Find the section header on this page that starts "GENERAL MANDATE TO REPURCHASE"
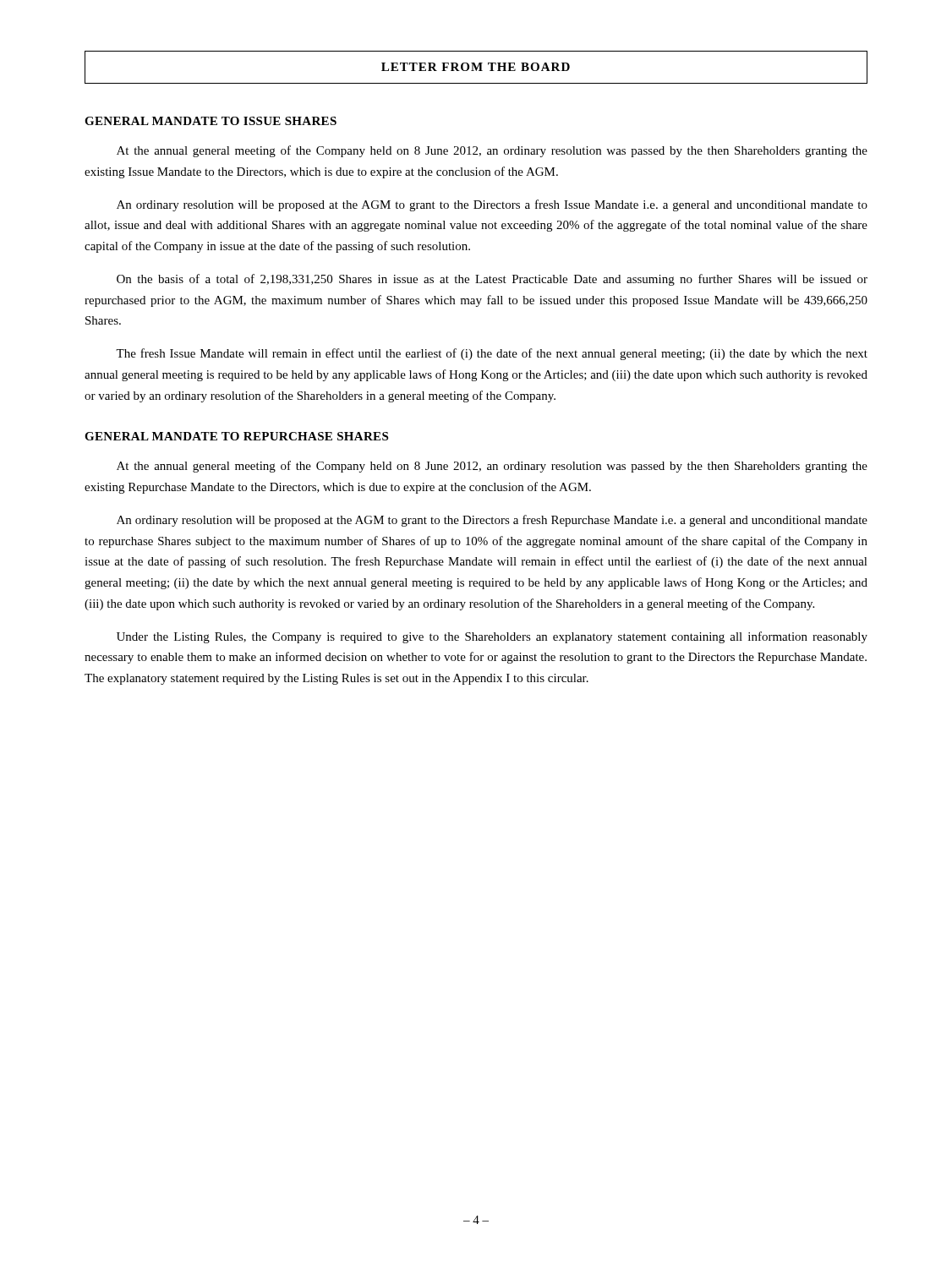The image size is (952, 1268). pos(237,436)
